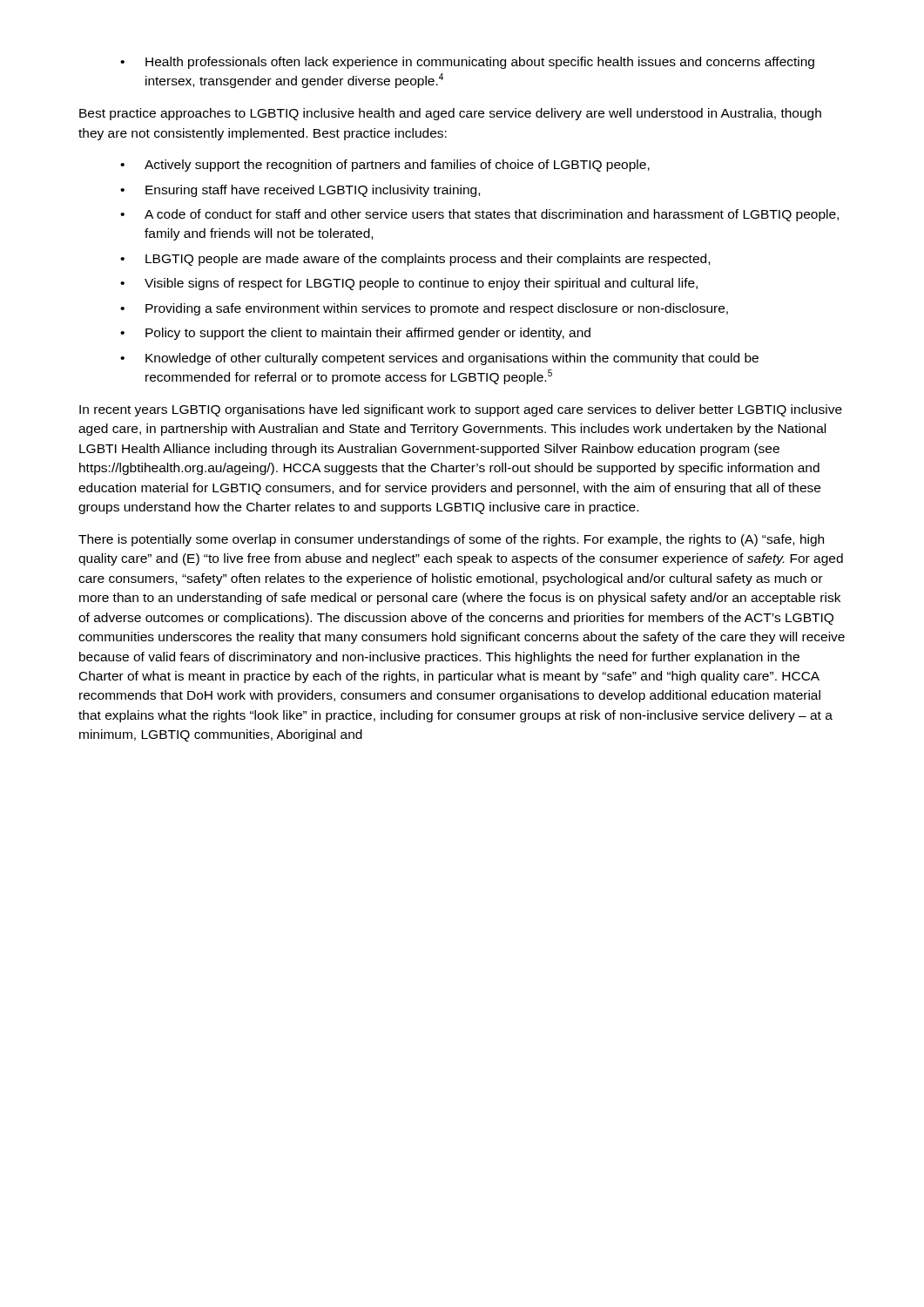The image size is (924, 1307).
Task: Where is the passage that starts "Best practice approaches"?
Action: click(x=462, y=123)
